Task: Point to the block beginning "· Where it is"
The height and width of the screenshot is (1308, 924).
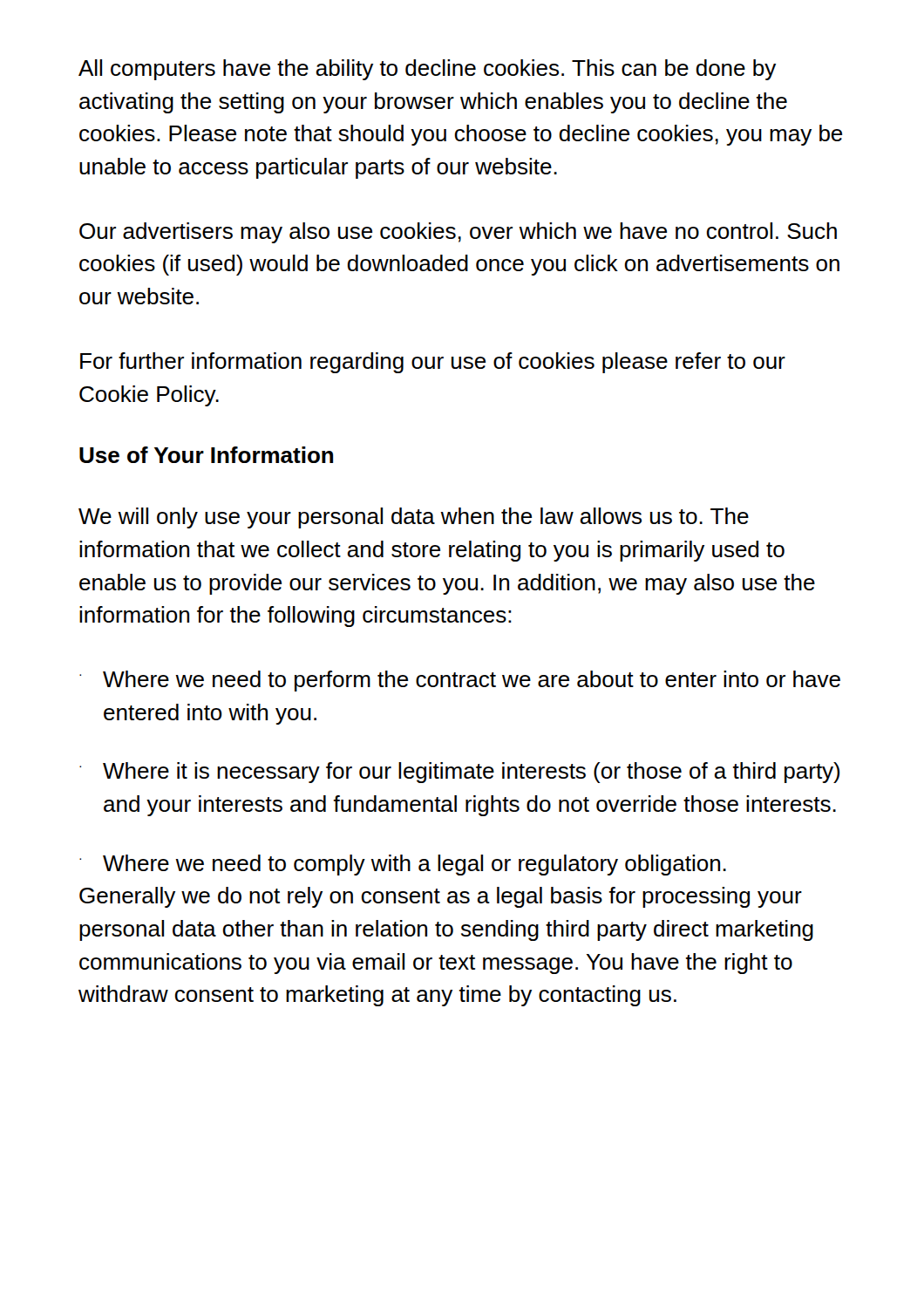Action: [462, 788]
